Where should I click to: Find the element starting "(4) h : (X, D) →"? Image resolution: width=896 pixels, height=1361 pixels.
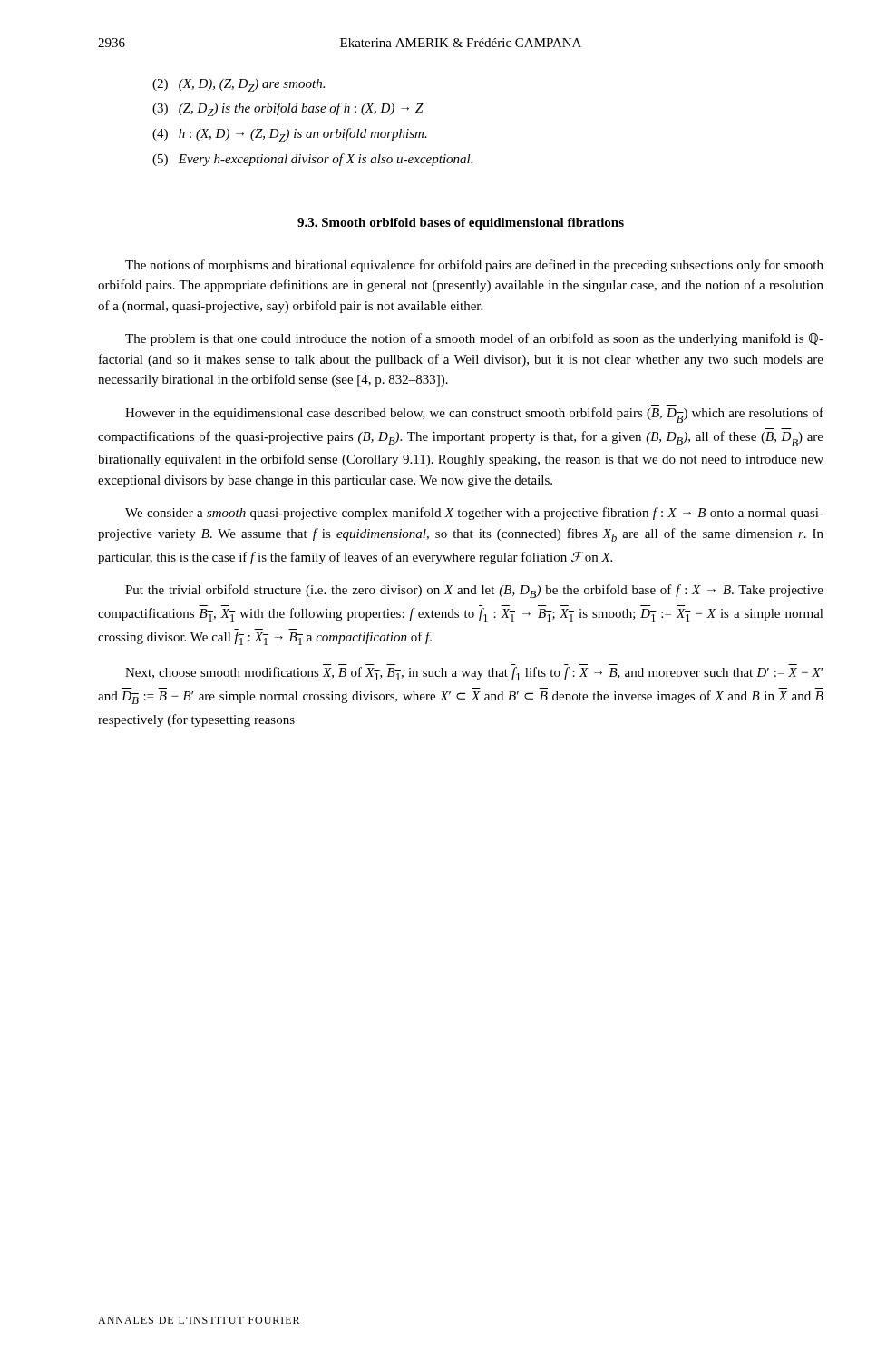point(290,135)
